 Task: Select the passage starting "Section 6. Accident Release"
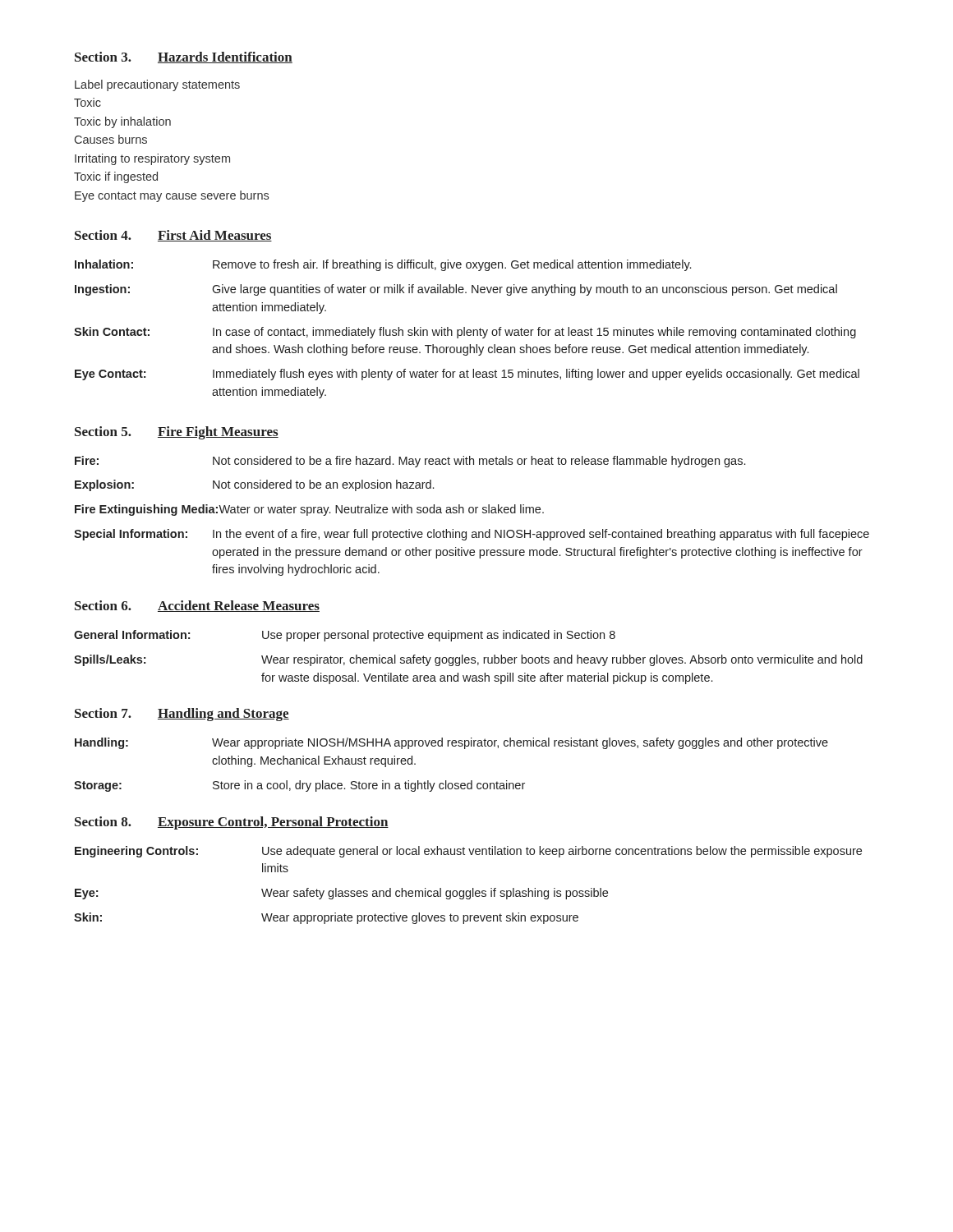(197, 606)
